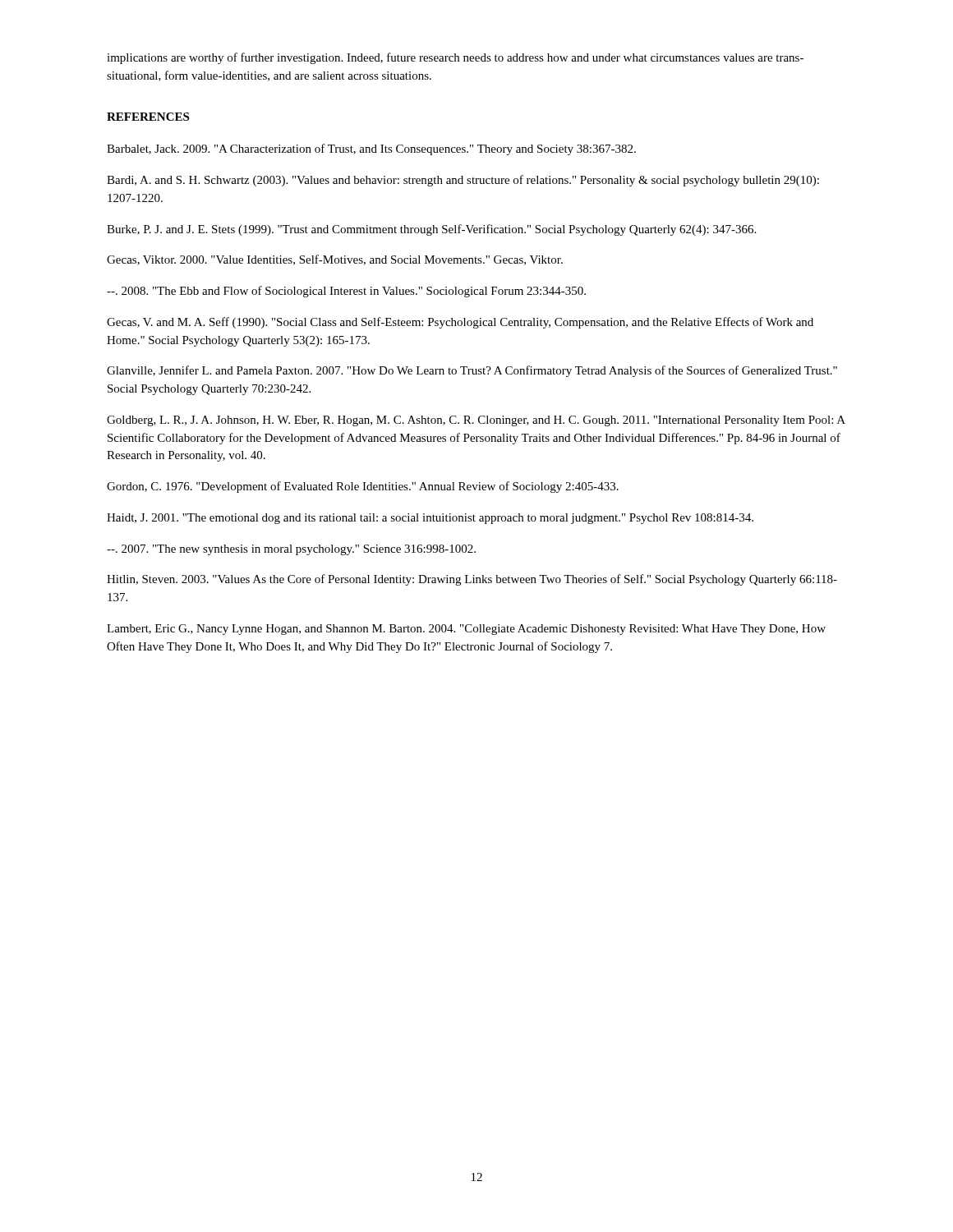This screenshot has height=1232, width=953.
Task: Click the passage that begins "Glanville, Jennifer L. and"
Action: click(472, 380)
